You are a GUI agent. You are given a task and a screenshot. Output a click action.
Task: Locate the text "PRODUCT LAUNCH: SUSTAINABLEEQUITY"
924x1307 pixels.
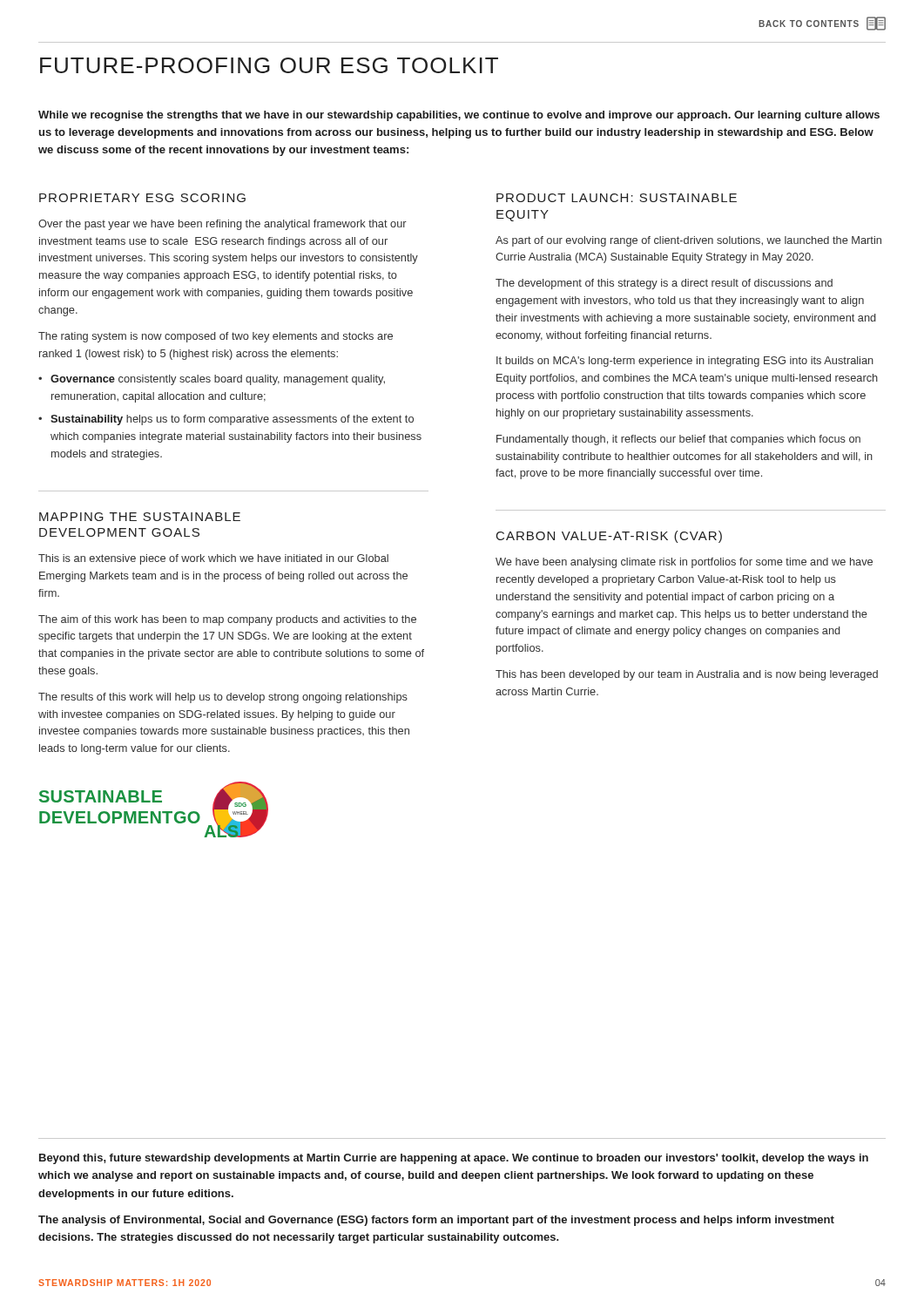pyautogui.click(x=617, y=206)
